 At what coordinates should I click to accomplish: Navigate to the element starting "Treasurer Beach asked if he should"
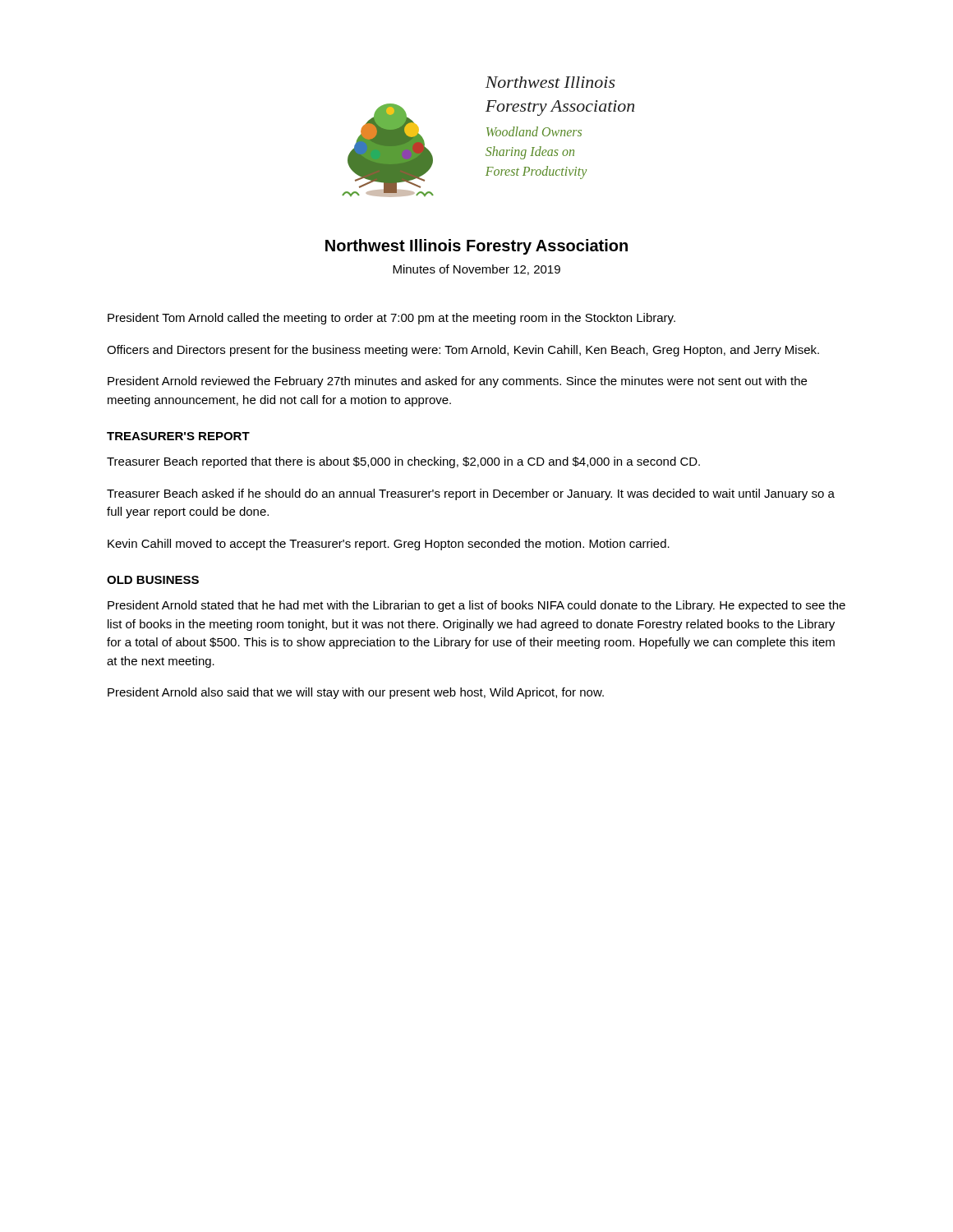[471, 502]
